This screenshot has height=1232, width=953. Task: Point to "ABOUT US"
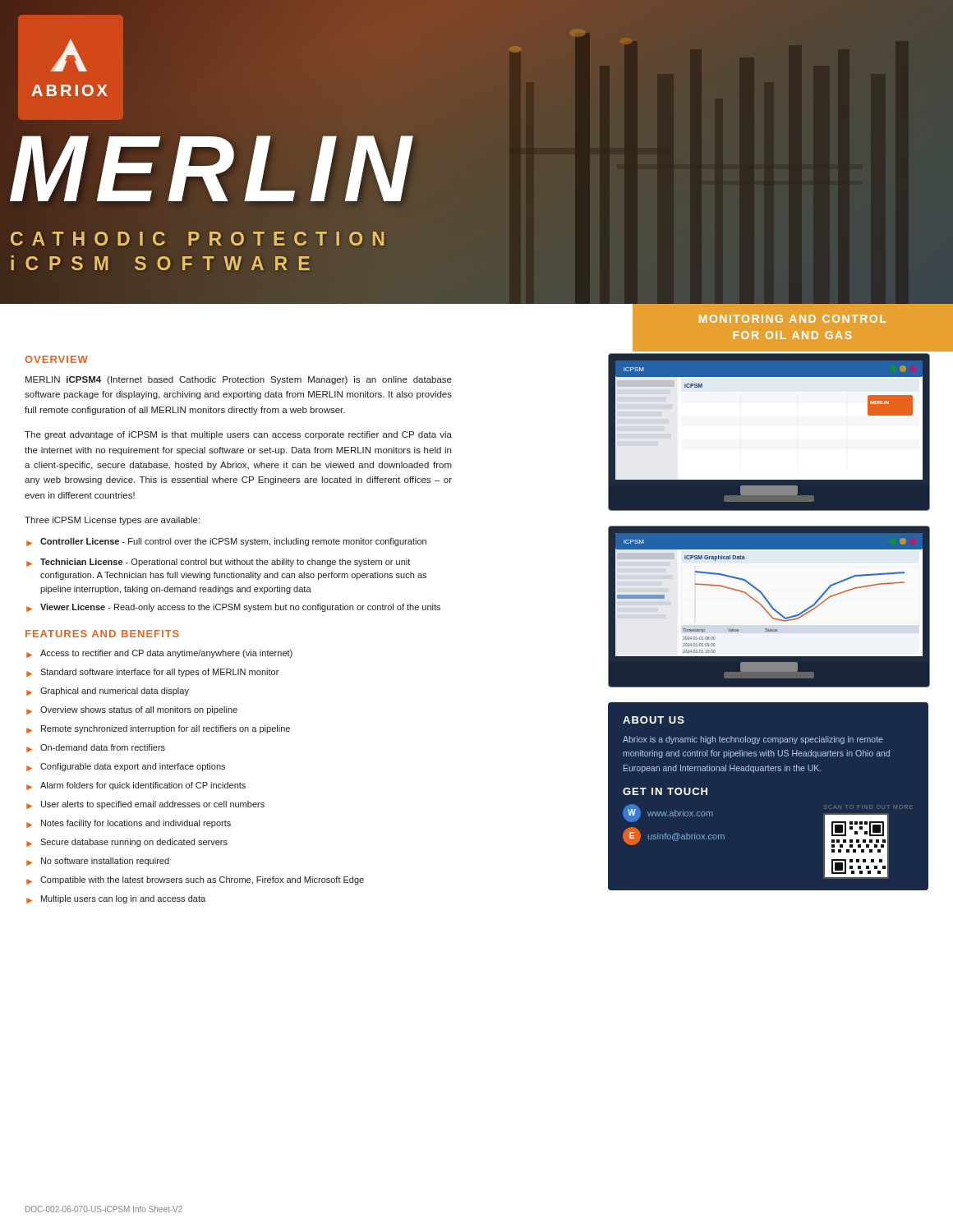(x=654, y=720)
